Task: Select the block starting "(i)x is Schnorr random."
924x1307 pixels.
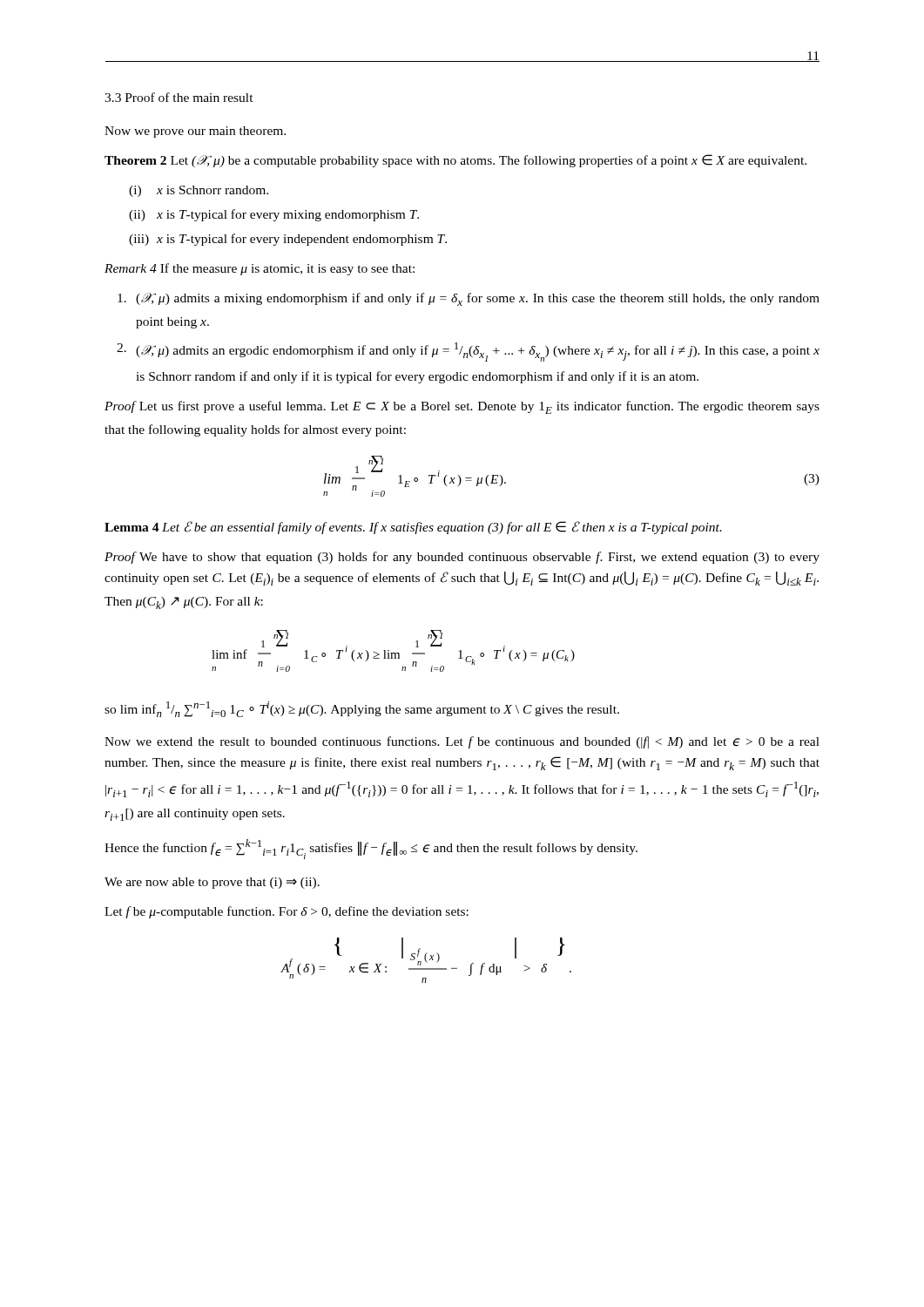Action: coord(199,191)
